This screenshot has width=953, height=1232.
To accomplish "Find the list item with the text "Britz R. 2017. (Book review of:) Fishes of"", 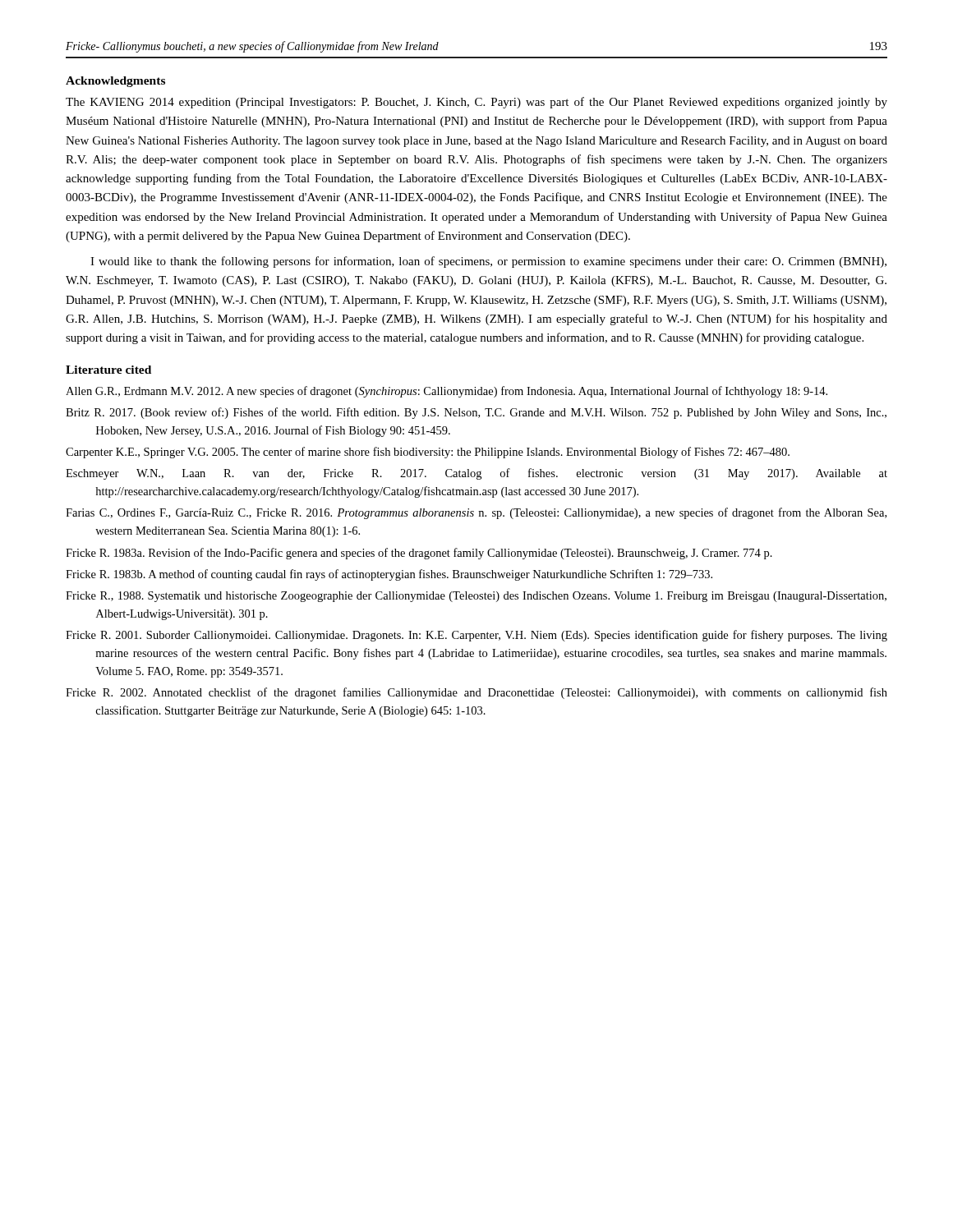I will (x=476, y=422).
